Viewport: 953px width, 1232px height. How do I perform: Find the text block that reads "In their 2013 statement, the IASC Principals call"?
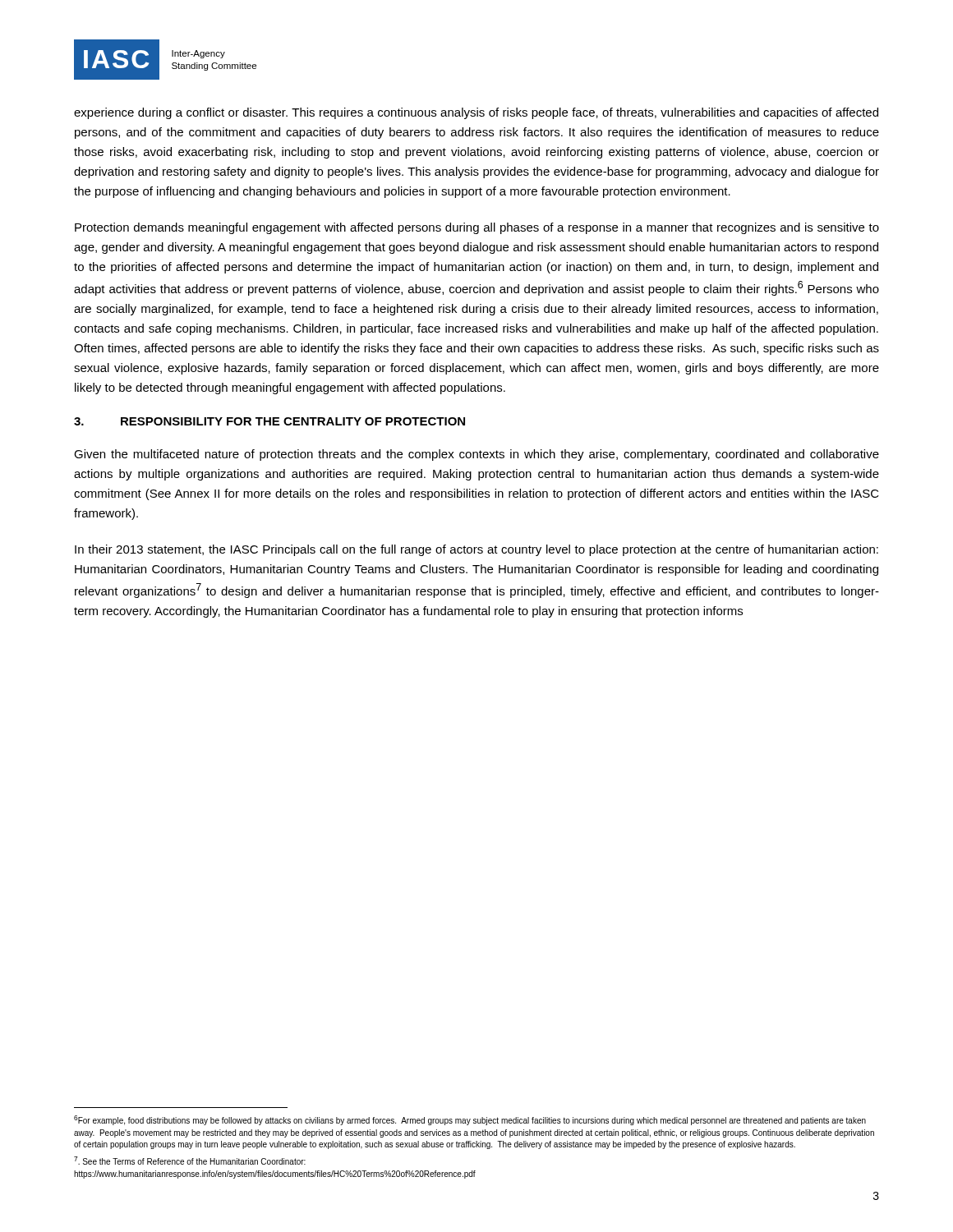(x=476, y=580)
